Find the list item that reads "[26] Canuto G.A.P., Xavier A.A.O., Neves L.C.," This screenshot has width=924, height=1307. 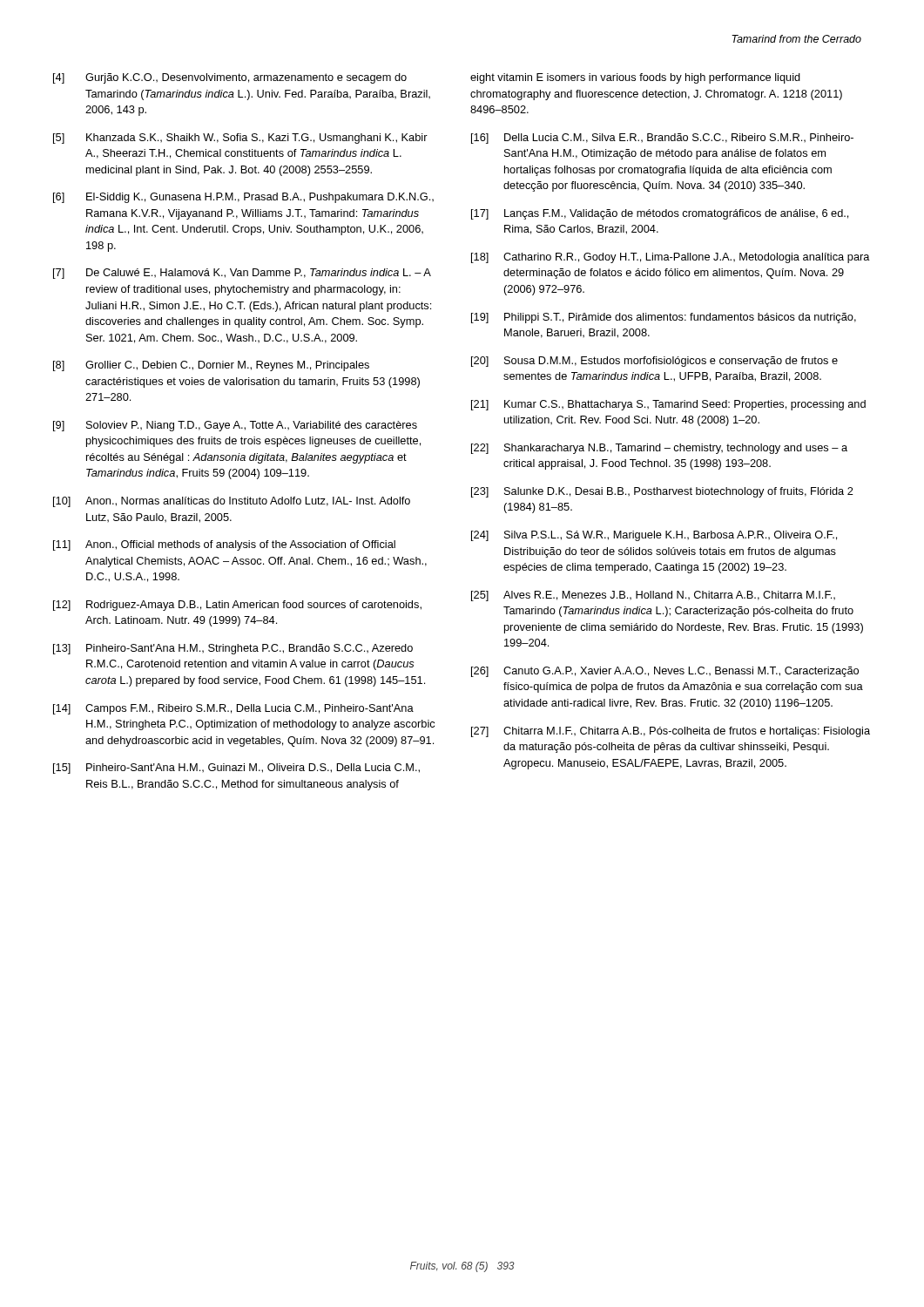671,687
